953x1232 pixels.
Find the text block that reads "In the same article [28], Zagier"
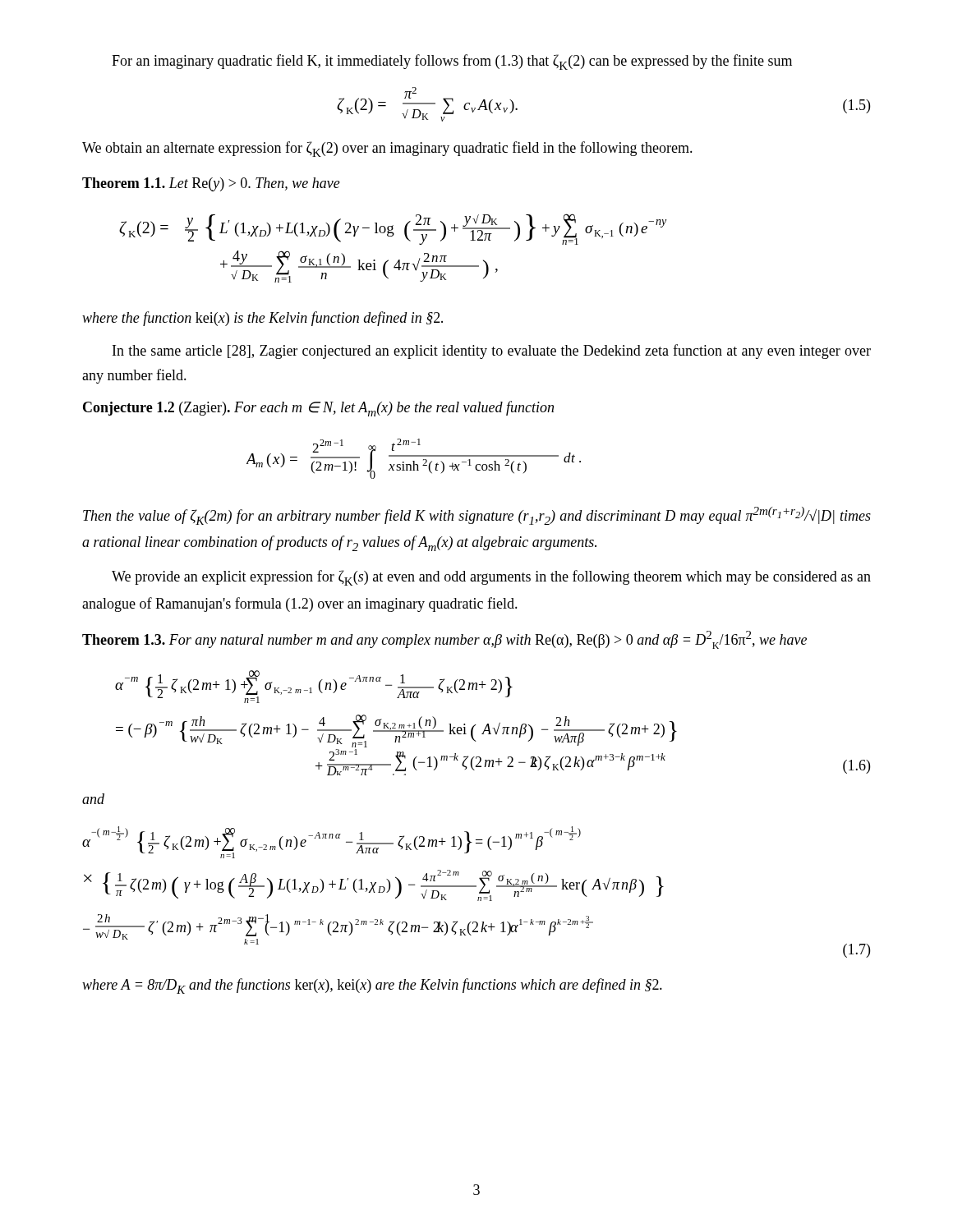476,363
